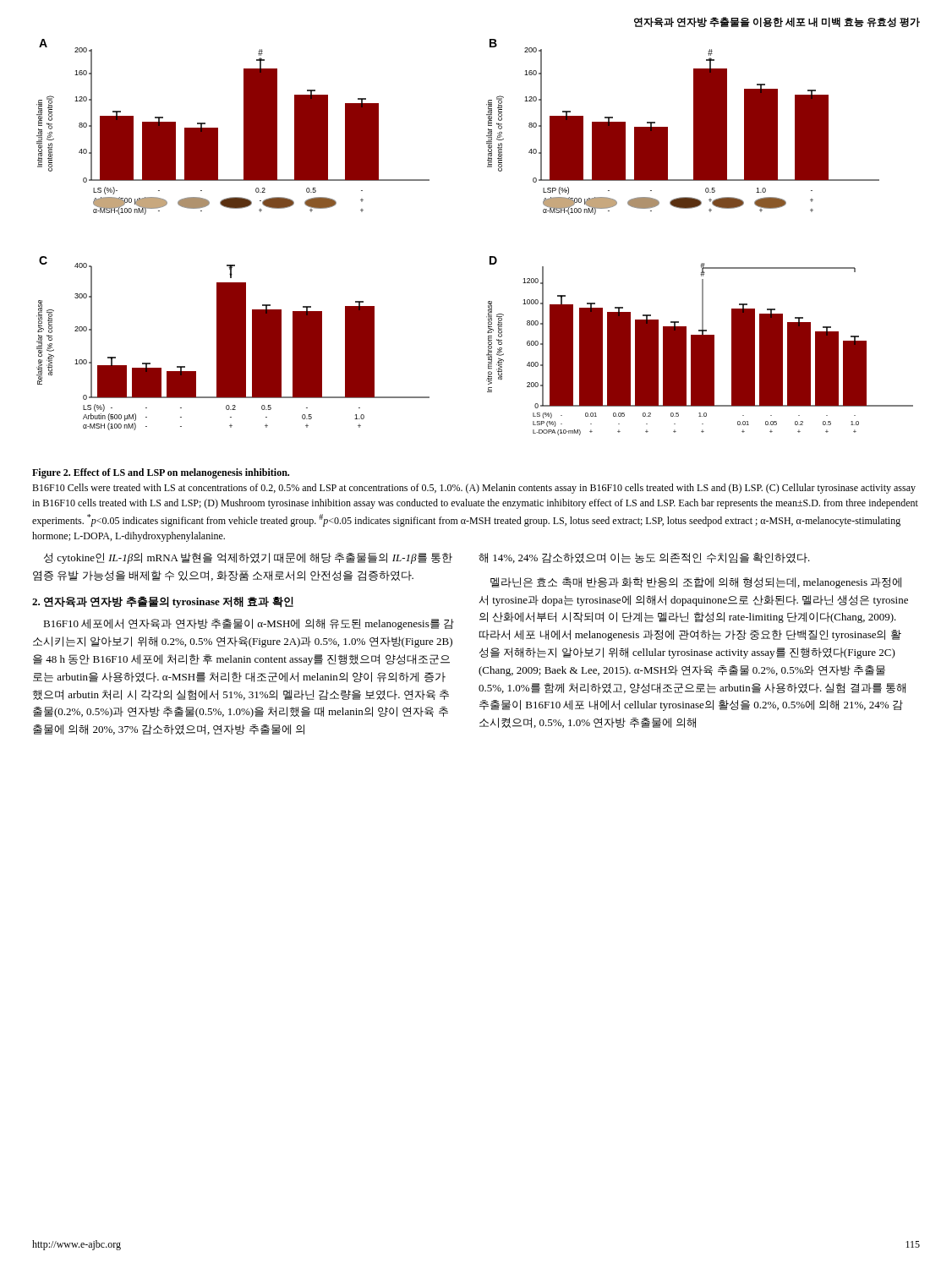Find a section header
Image resolution: width=952 pixels, height=1268 pixels.
tap(163, 601)
